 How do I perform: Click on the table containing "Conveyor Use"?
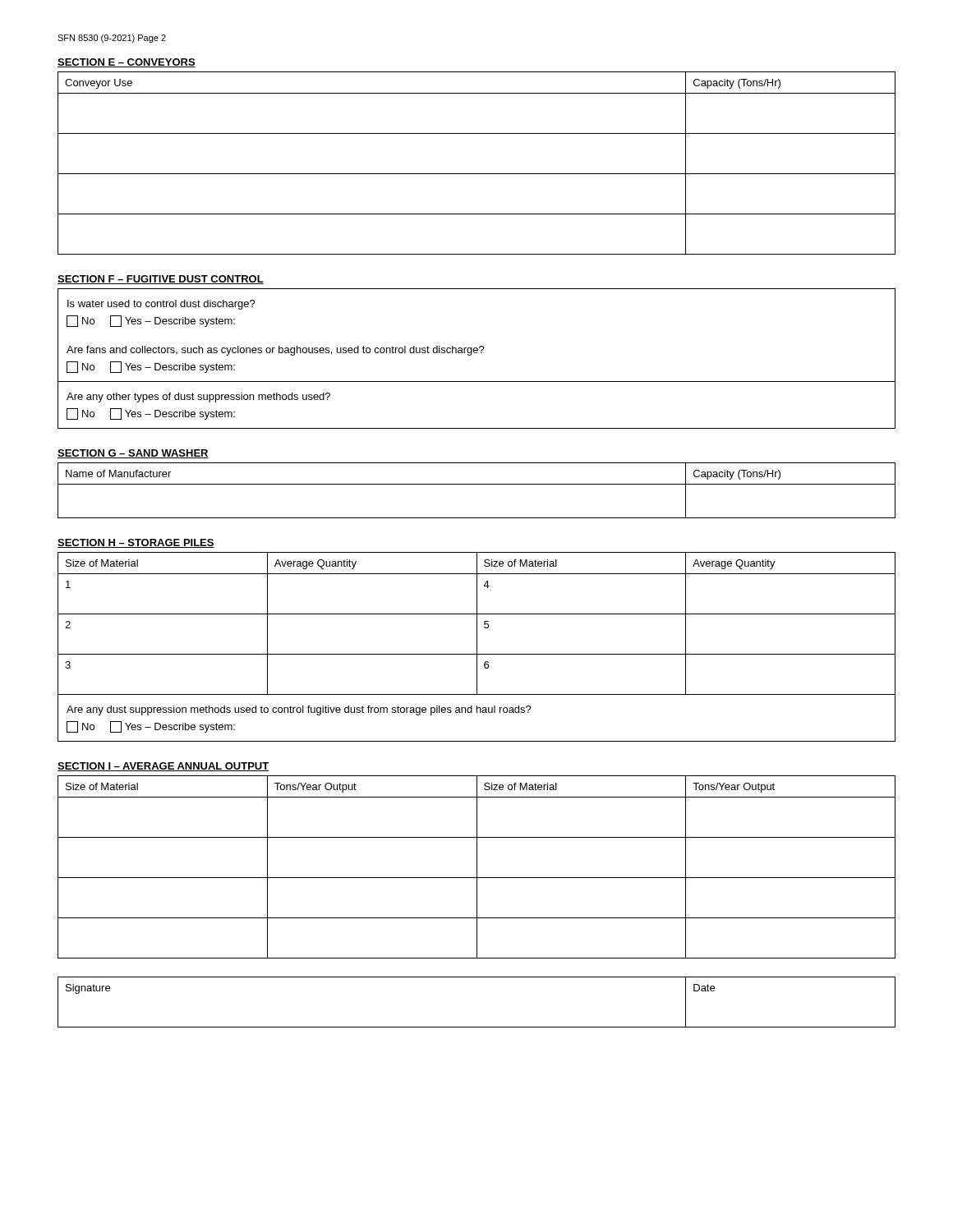(476, 163)
